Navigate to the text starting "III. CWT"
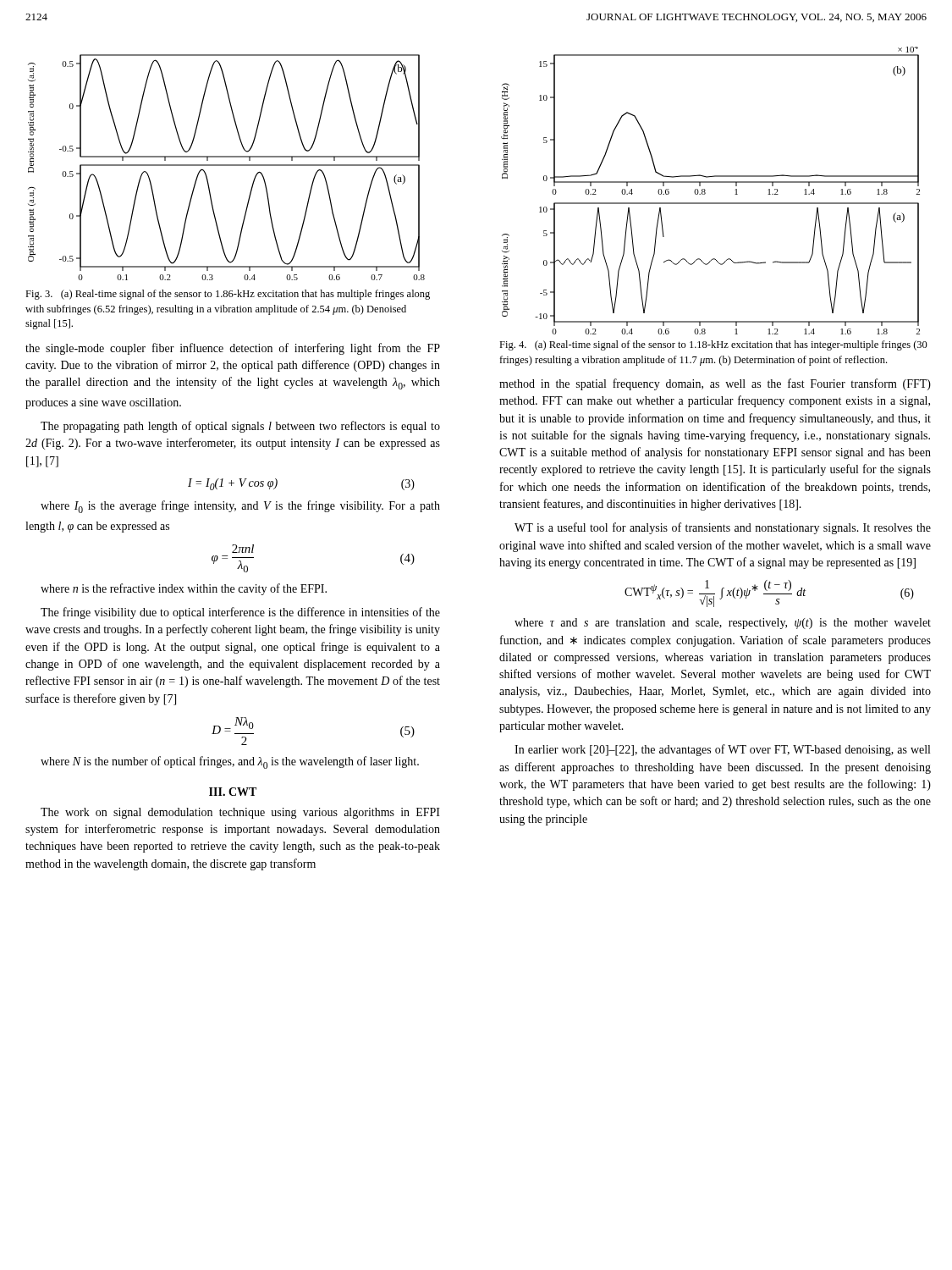Viewport: 952px width, 1270px height. coord(233,792)
